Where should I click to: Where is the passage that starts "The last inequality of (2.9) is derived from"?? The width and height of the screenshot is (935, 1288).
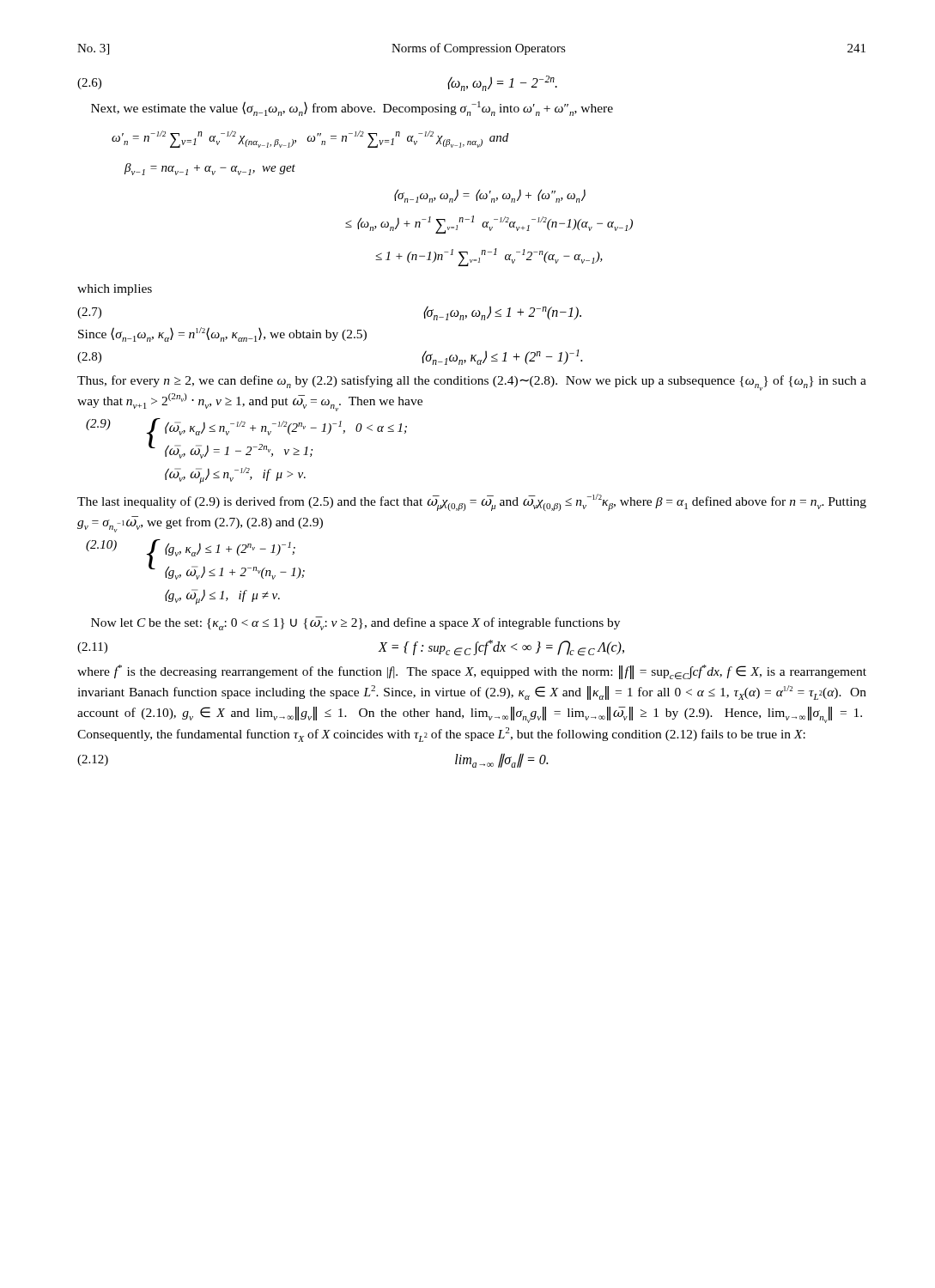pyautogui.click(x=472, y=512)
